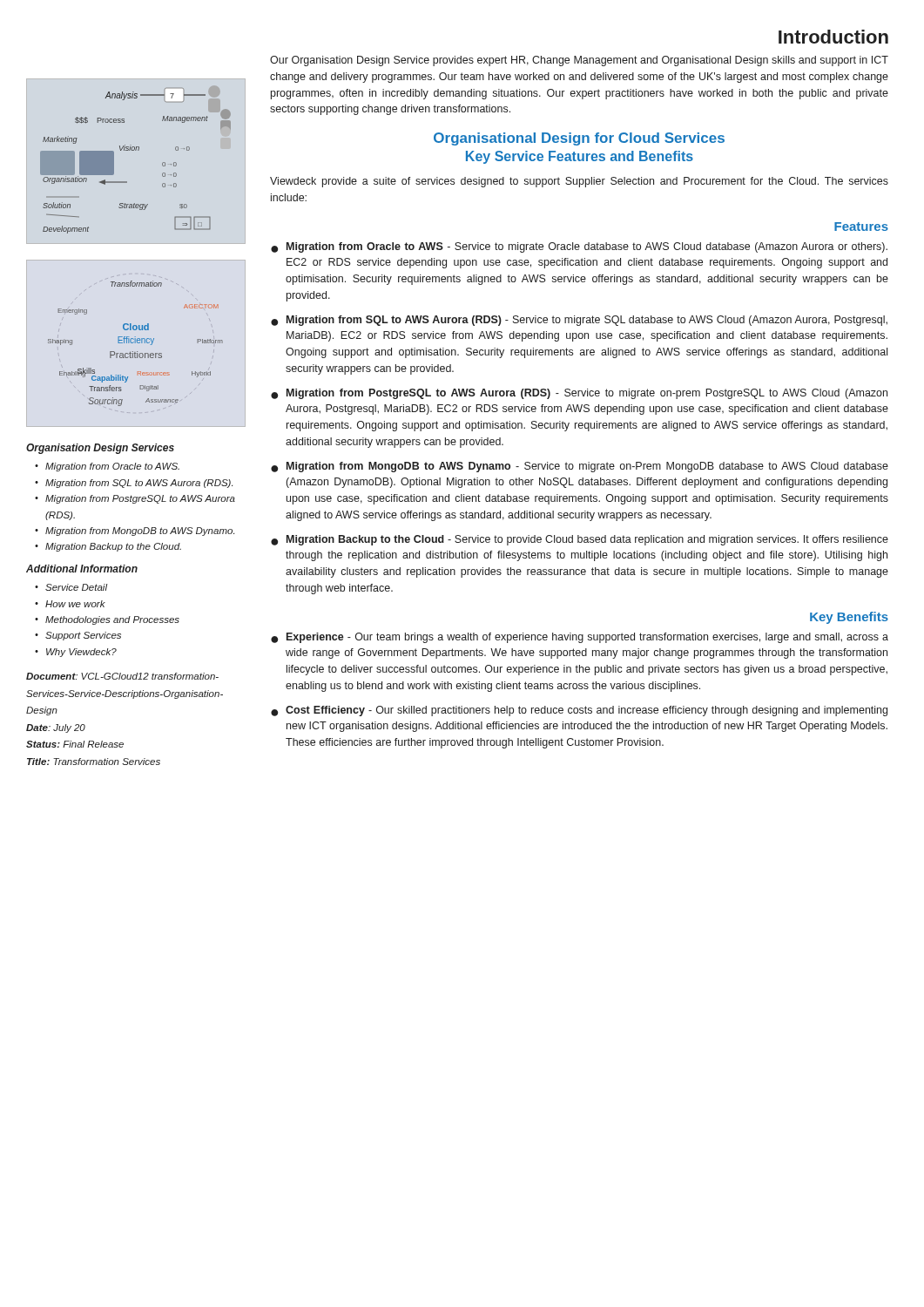
Task: Find the region starting "Document: VCL-GCloud12 transformation-Services-Service-Descriptions-Organisation-Design"
Action: point(122,676)
